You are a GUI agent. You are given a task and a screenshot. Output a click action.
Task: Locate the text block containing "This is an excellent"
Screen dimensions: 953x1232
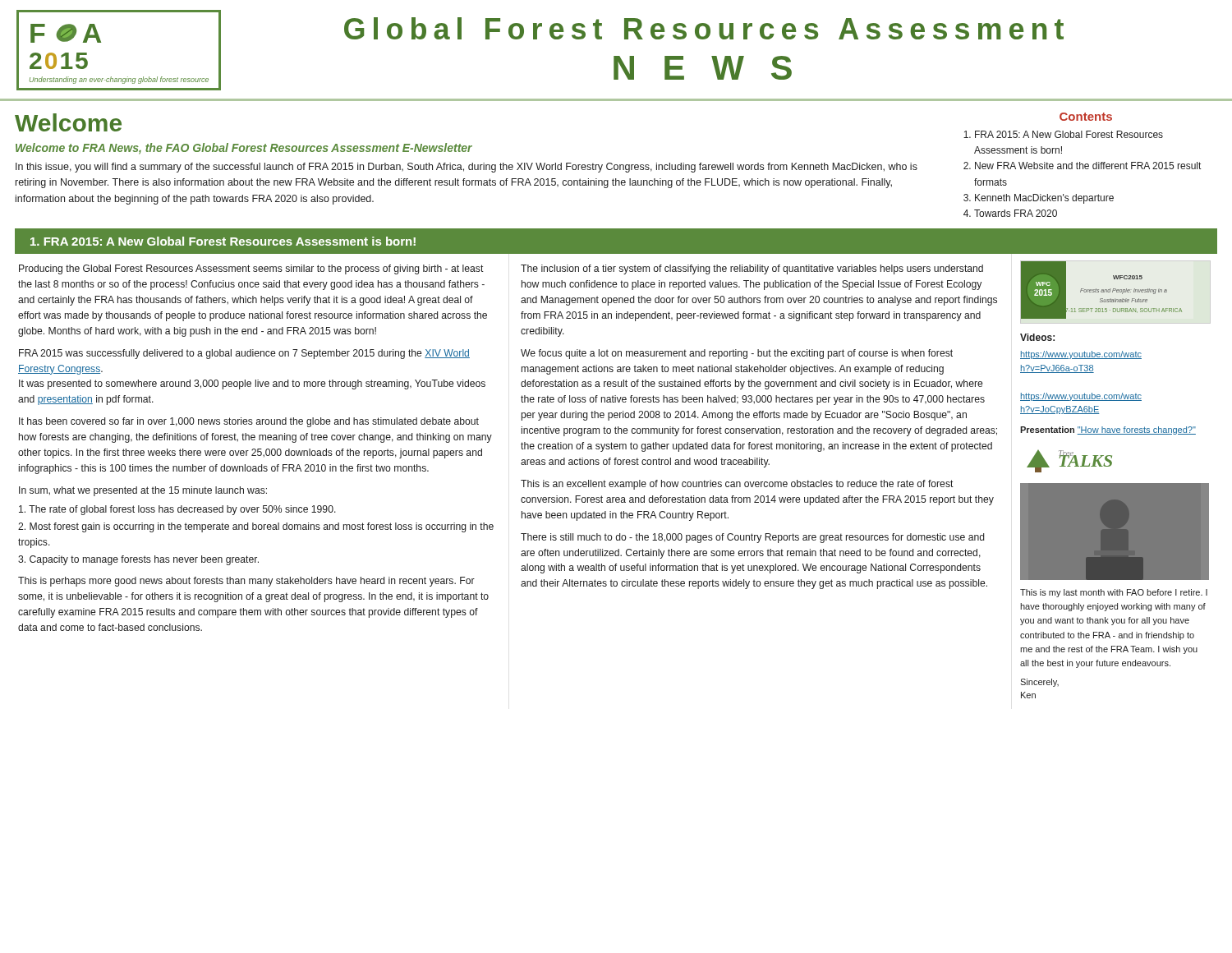[757, 499]
